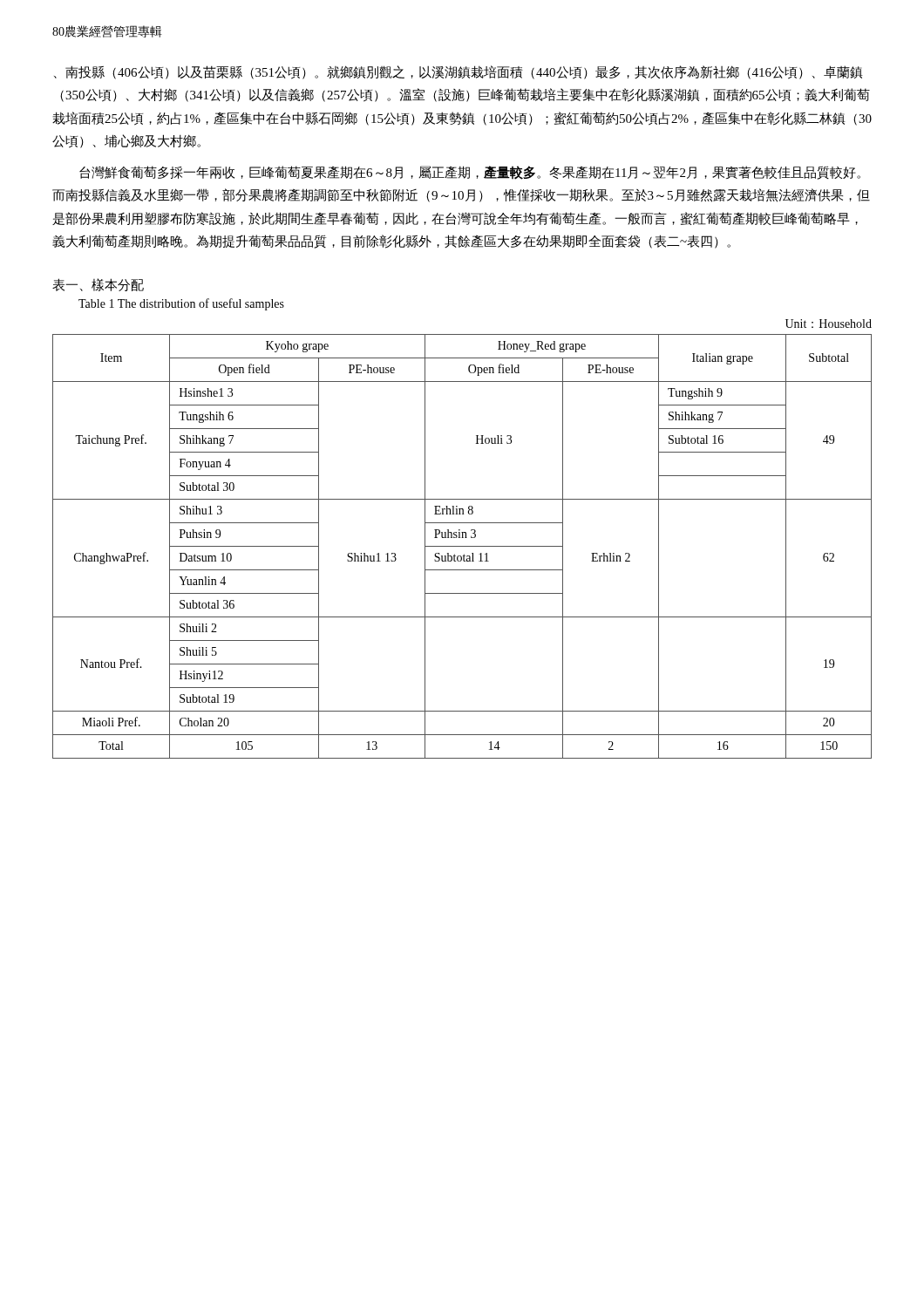Screen dimensions: 1308x924
Task: Locate the caption with the text "Table 1 The distribution"
Action: (x=181, y=304)
